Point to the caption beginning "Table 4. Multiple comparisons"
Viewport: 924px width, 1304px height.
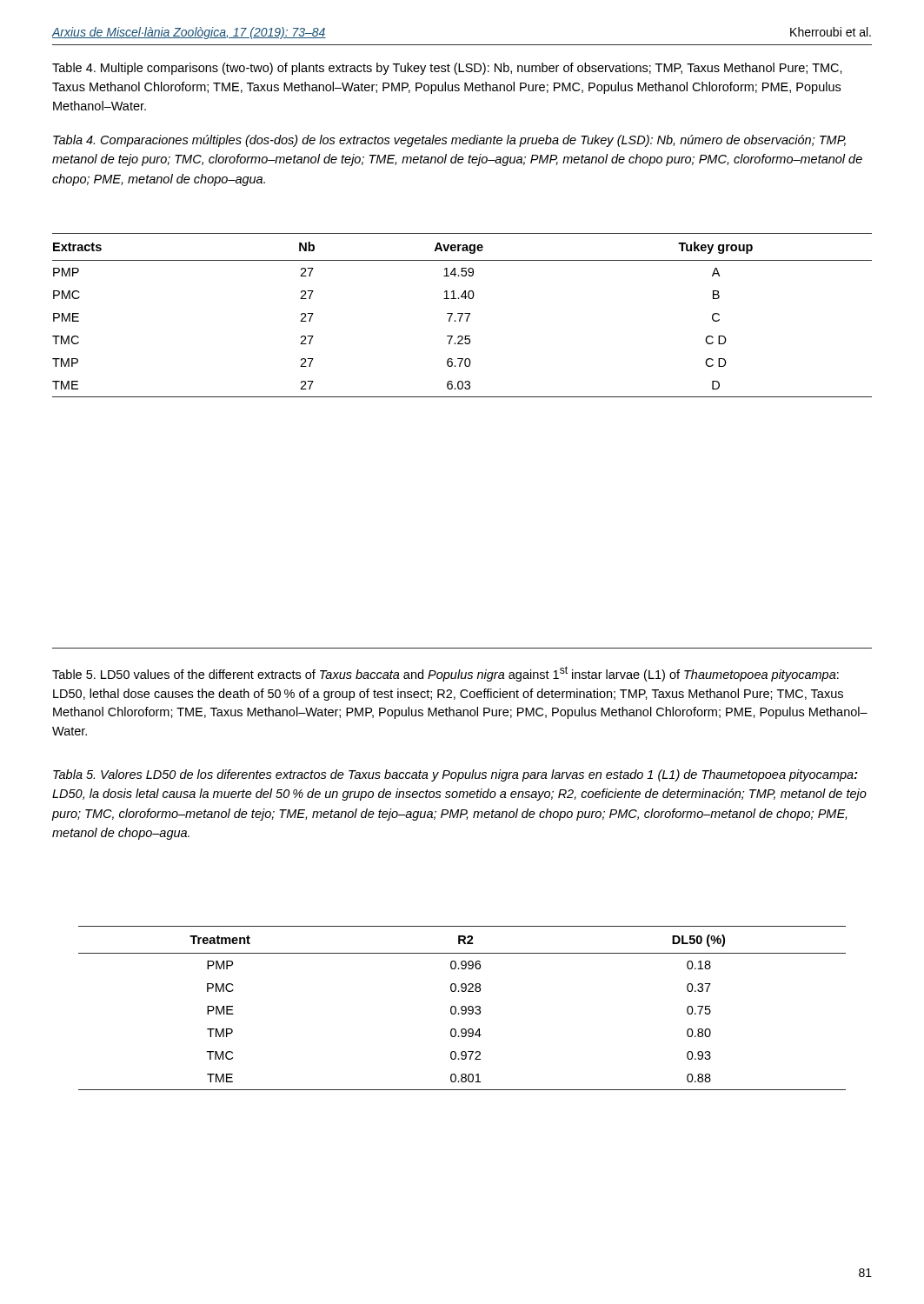pyautogui.click(x=447, y=87)
